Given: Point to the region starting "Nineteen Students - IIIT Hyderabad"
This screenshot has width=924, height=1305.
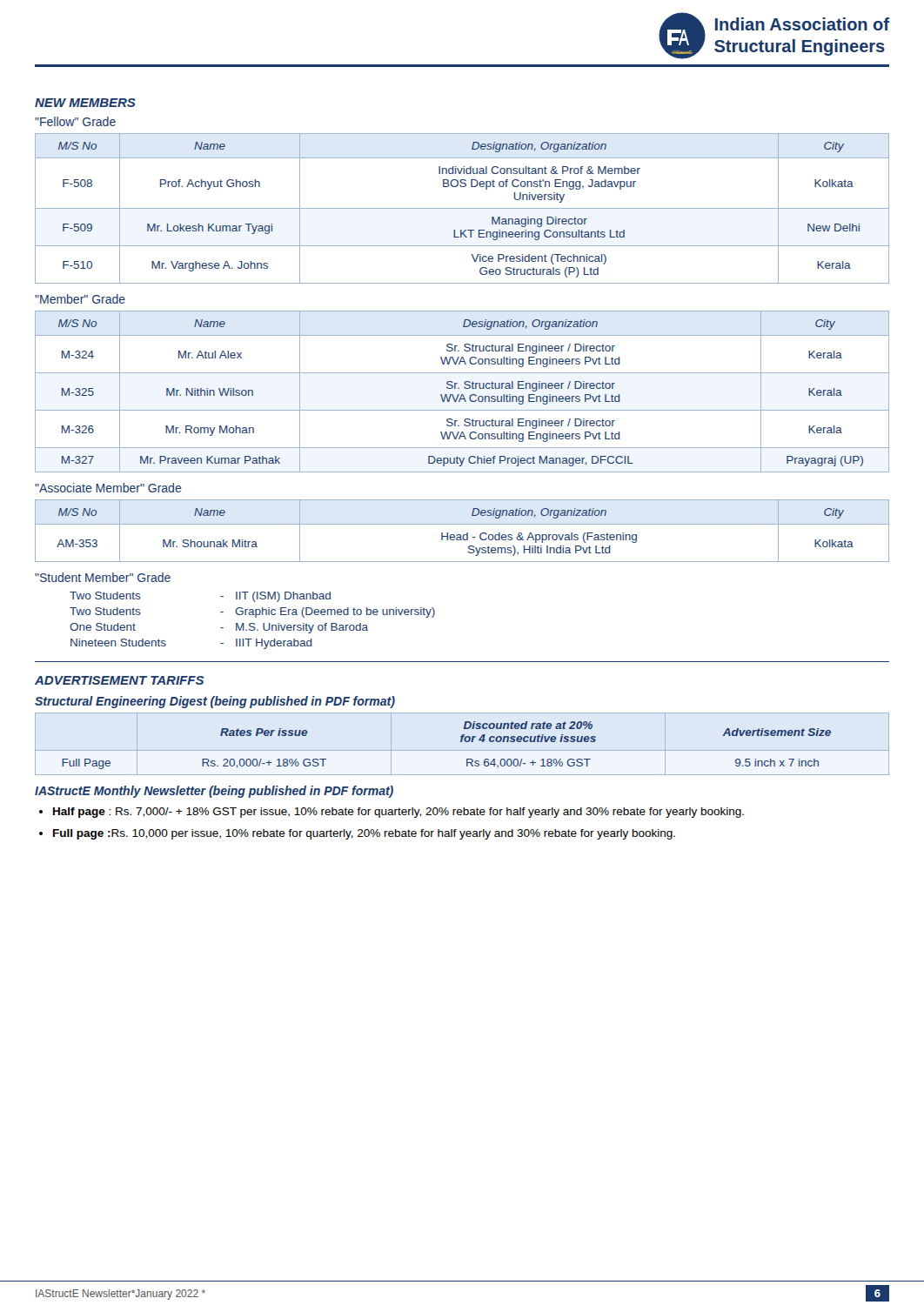Looking at the screenshot, I should (x=112, y=643).
